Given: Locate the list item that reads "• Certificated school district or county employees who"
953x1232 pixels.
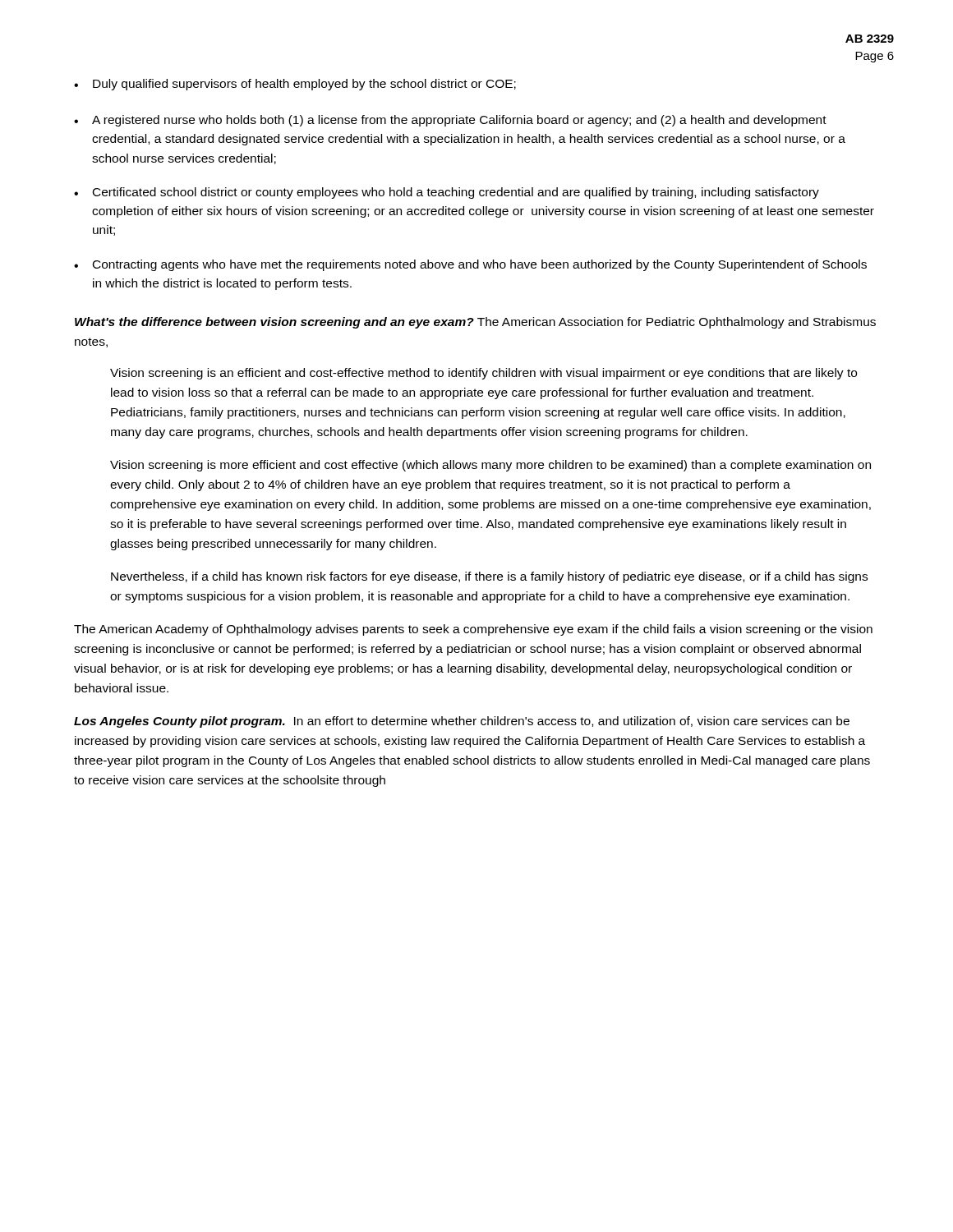Looking at the screenshot, I should 476,211.
